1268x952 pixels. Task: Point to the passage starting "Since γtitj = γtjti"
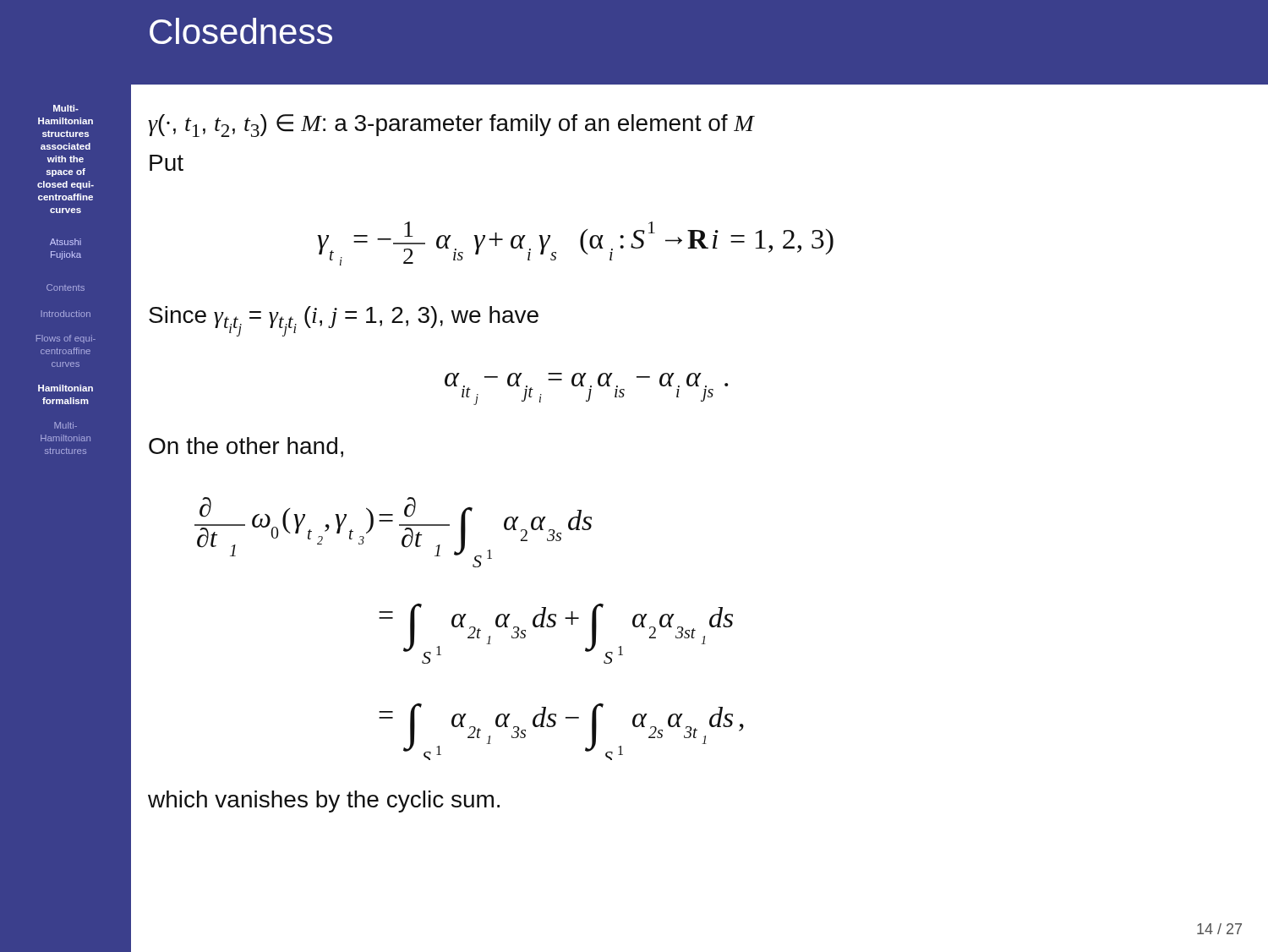[x=344, y=319]
